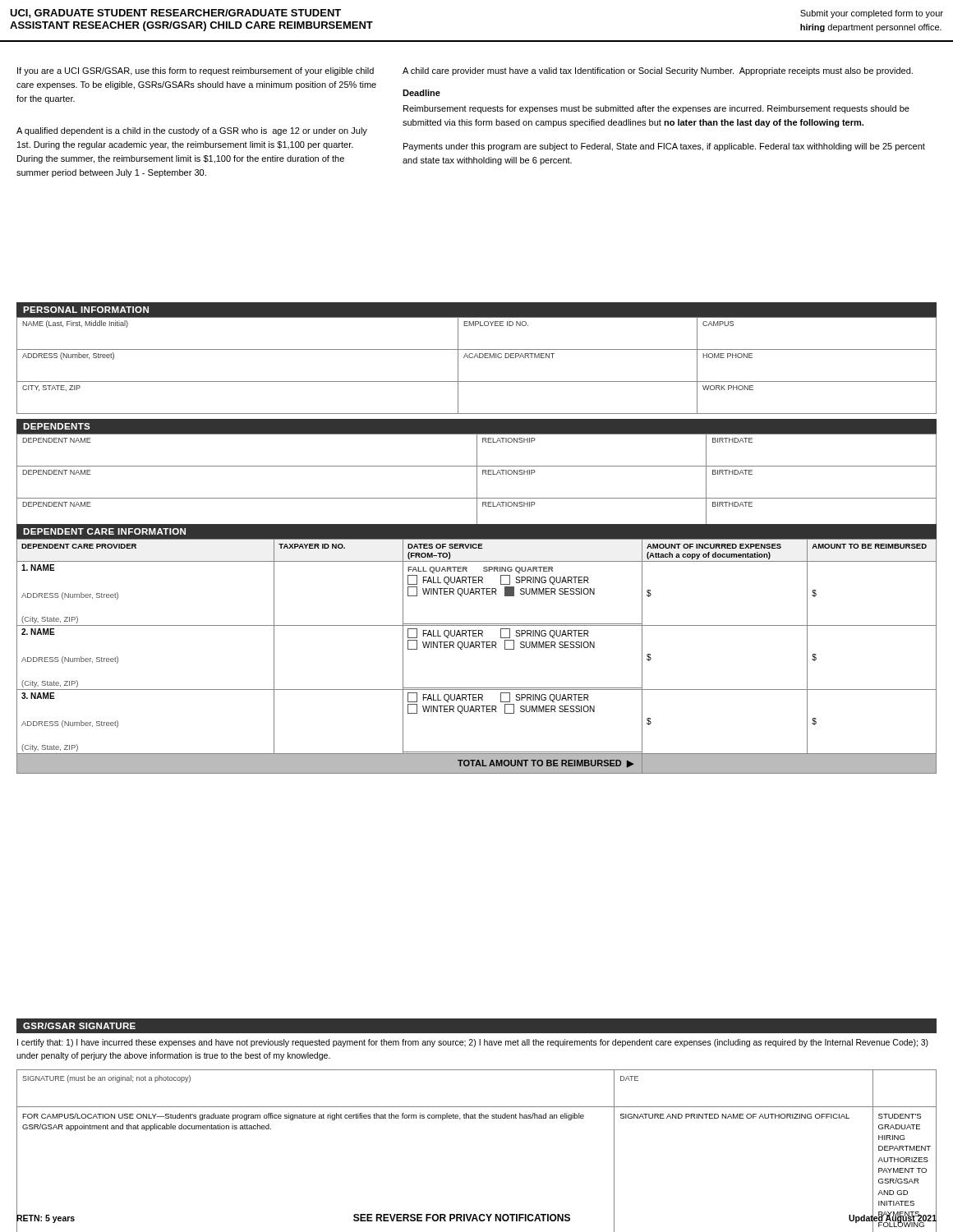The width and height of the screenshot is (953, 1232).
Task: Find the table that mentions "NAME (Last, First,"
Action: (476, 365)
